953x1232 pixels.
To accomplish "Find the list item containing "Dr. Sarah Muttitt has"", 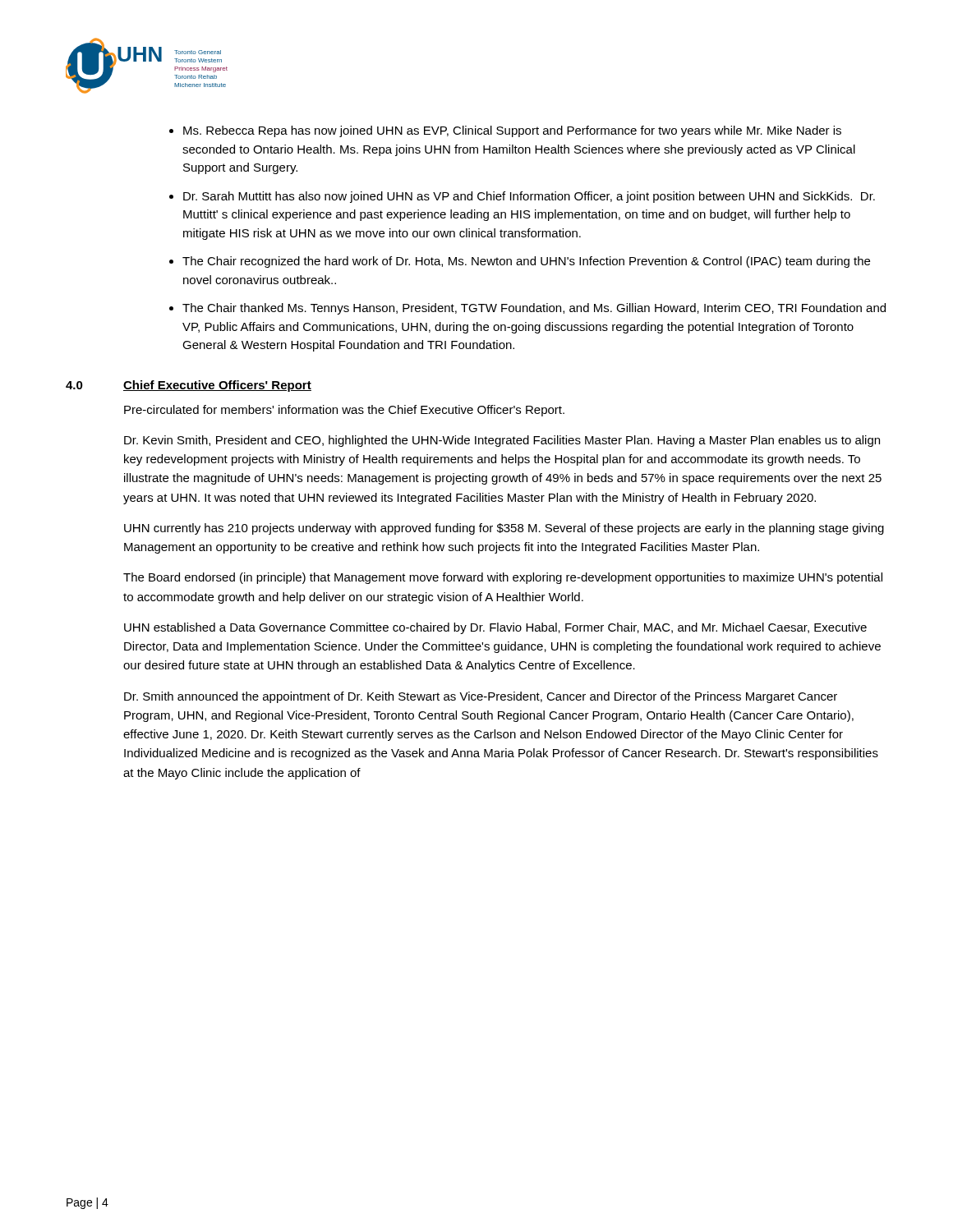I will (x=529, y=214).
